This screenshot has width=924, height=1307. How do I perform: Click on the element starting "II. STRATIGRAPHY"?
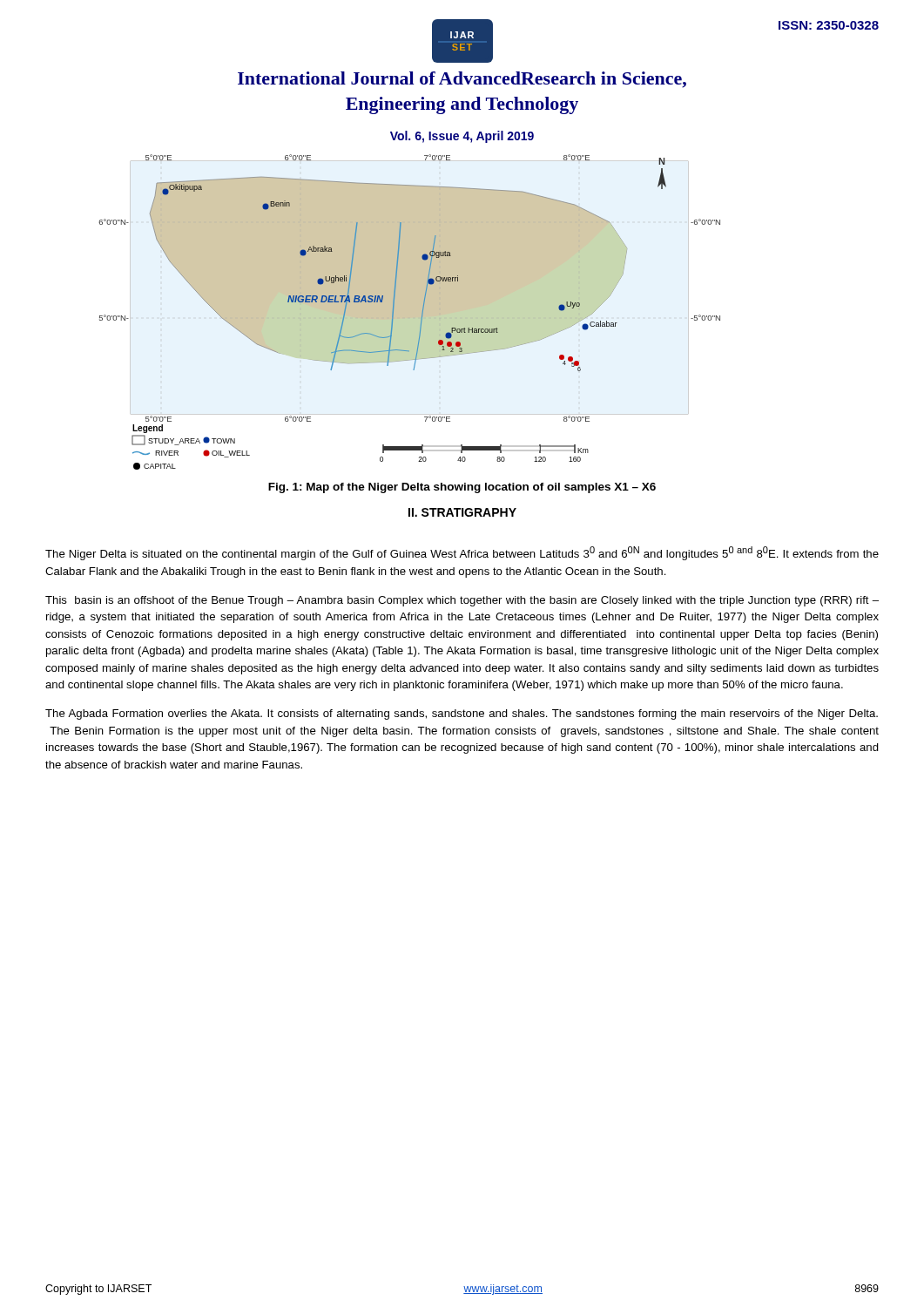tap(462, 512)
